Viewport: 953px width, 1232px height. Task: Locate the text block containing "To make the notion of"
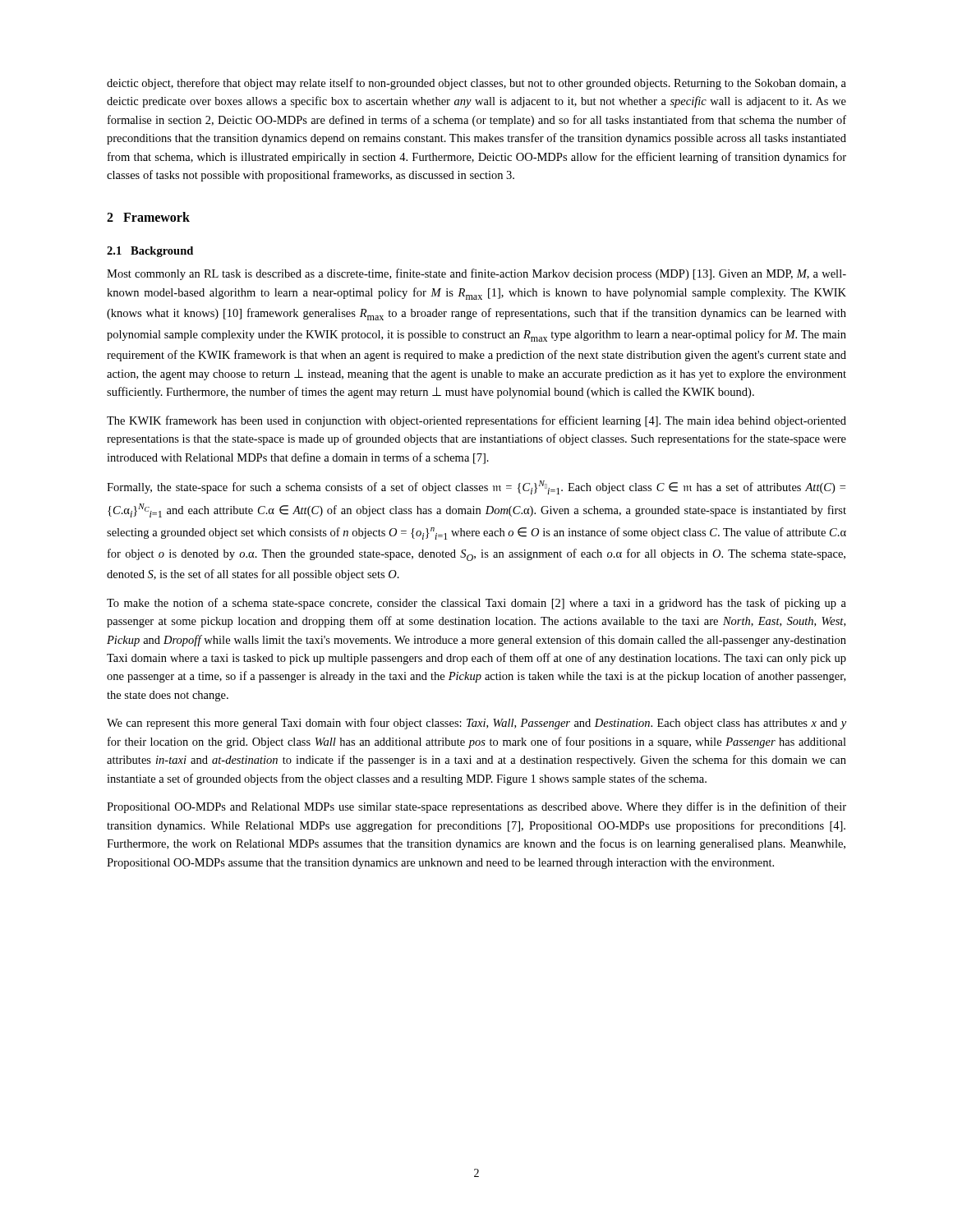476,649
